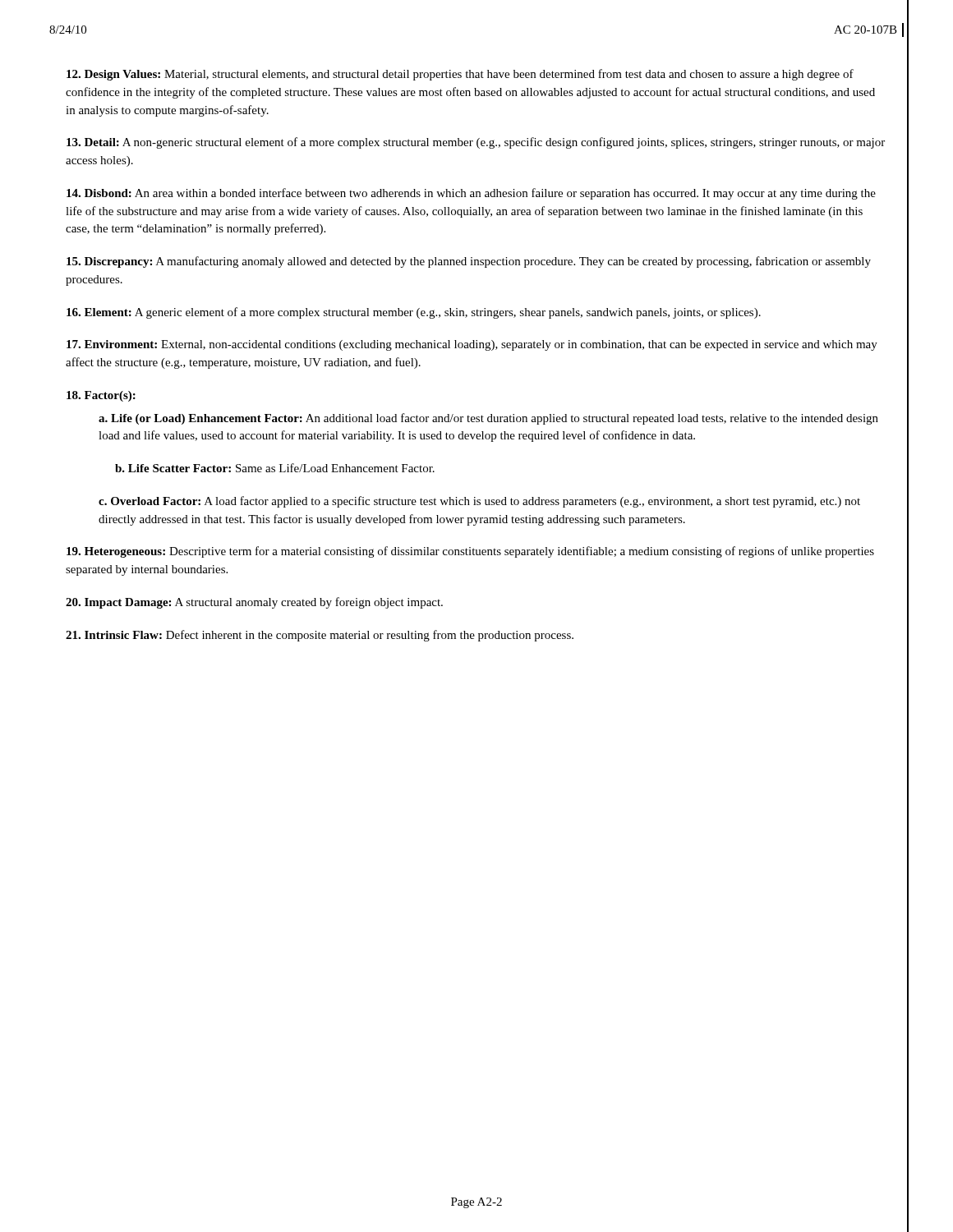Click the passage that begins "Disbond: An area"
The width and height of the screenshot is (953, 1232).
coord(476,211)
